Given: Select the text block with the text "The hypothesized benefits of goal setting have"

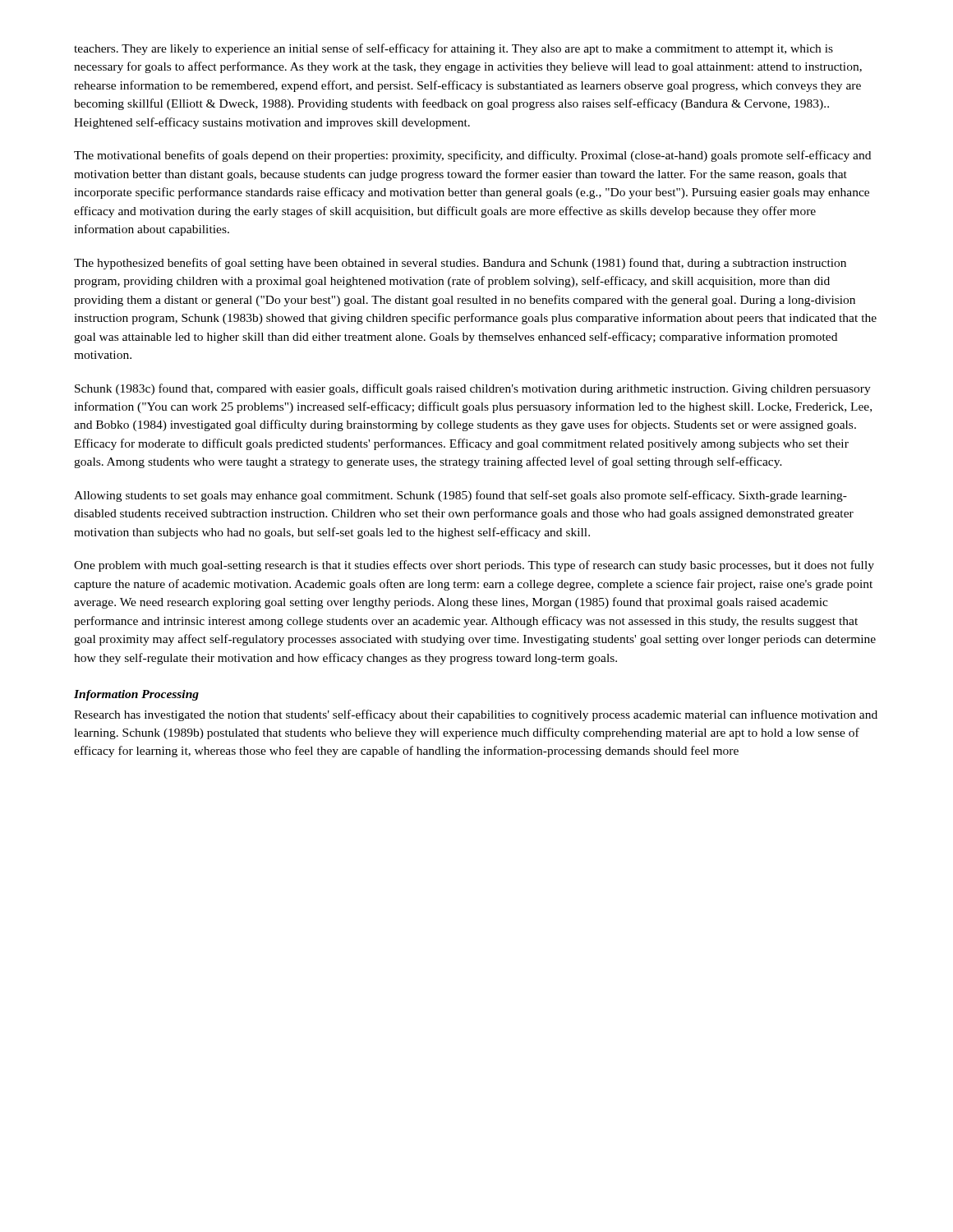Looking at the screenshot, I should (x=475, y=308).
